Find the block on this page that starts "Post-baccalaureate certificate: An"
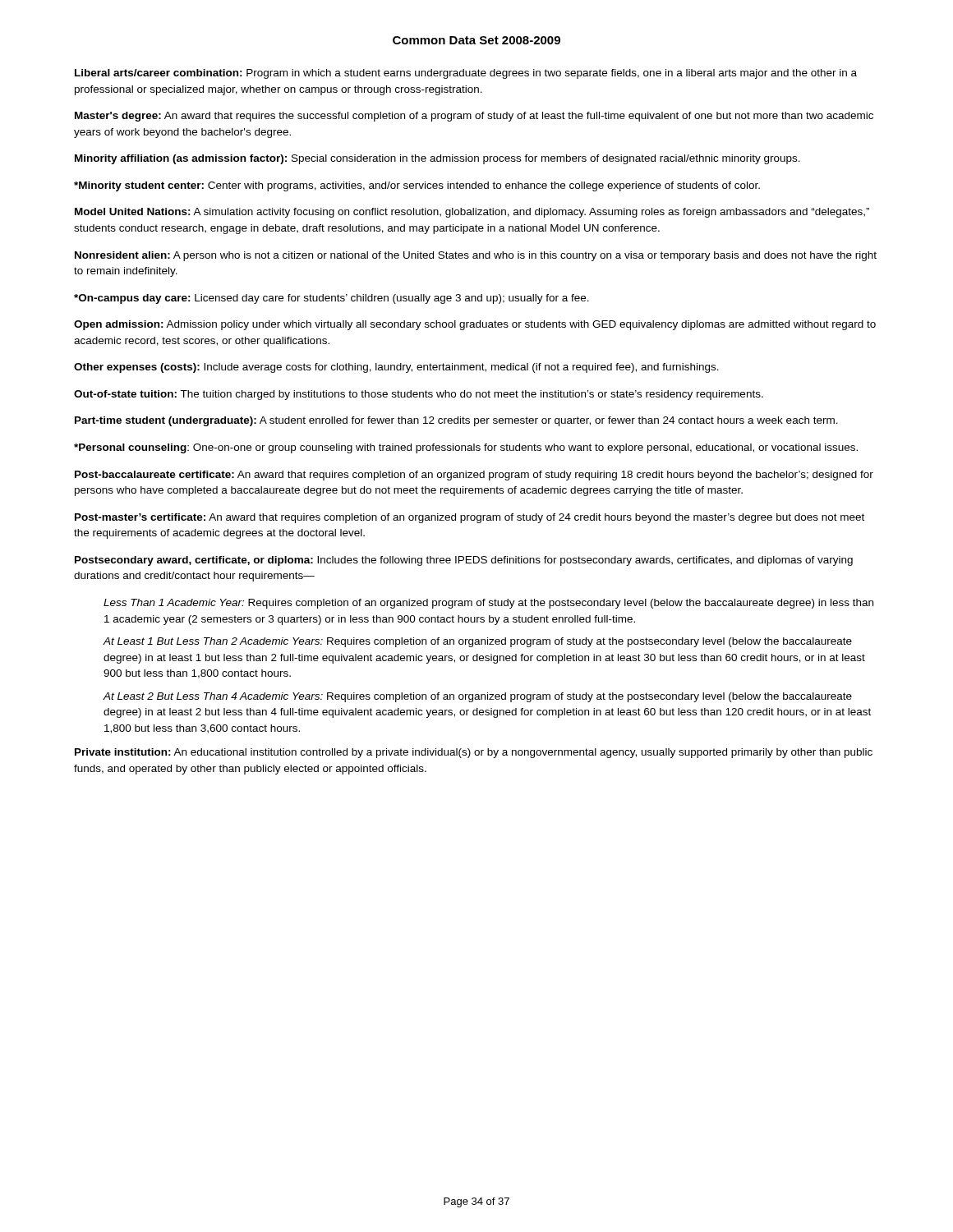Image resolution: width=953 pixels, height=1232 pixels. point(474,482)
